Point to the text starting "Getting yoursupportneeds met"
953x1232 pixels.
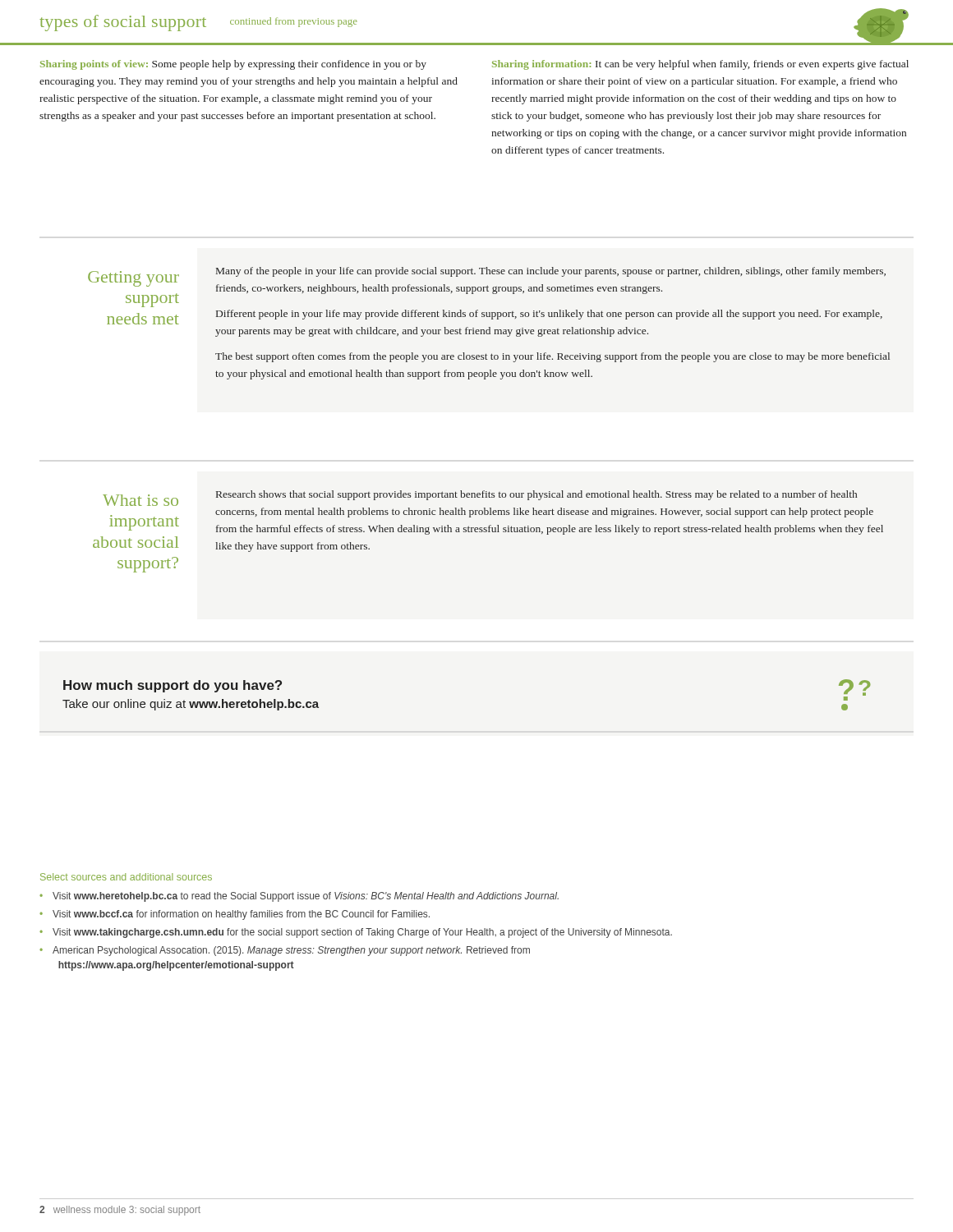137,297
